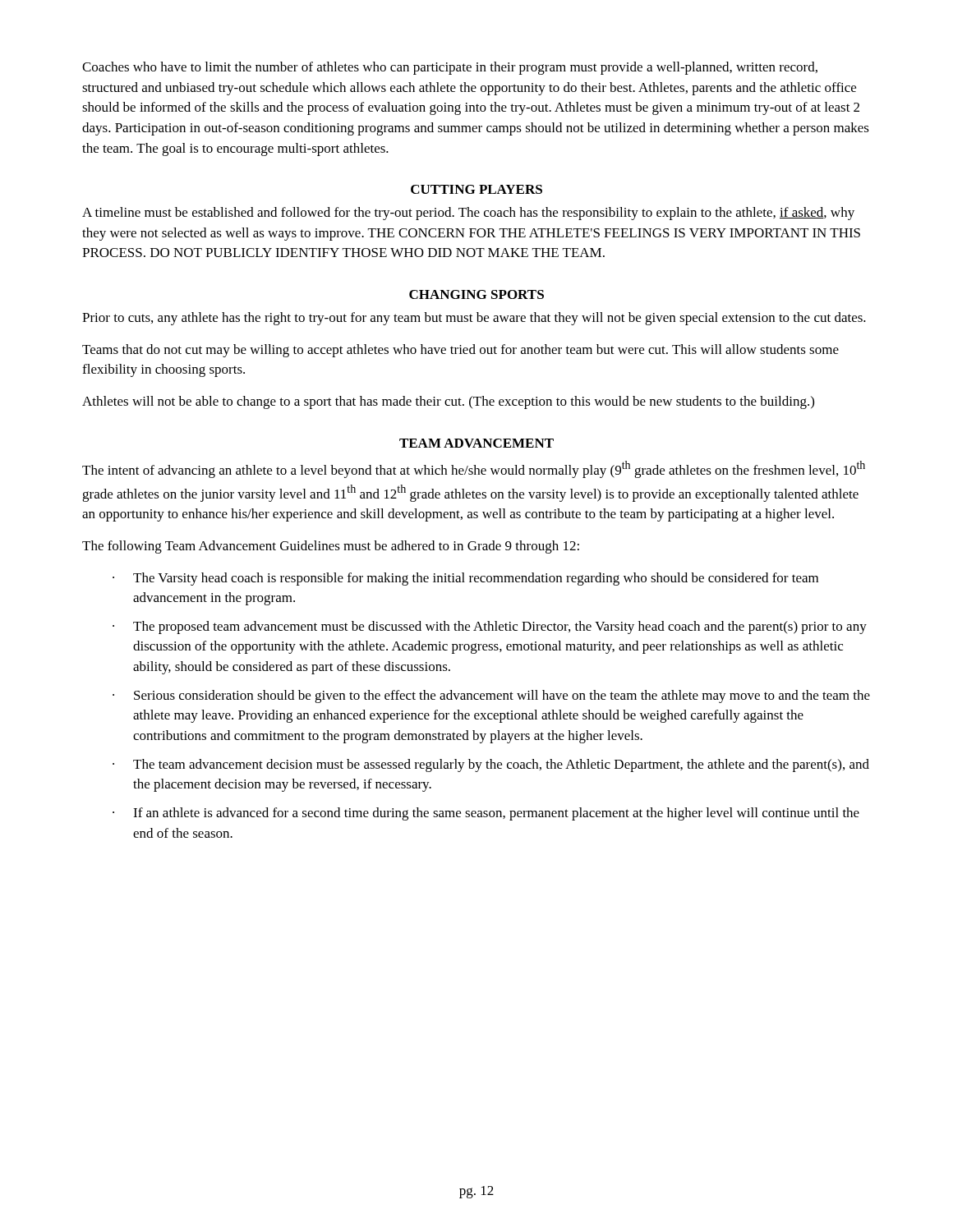Find the text block starting "The intent of advancing an athlete to"
Image resolution: width=953 pixels, height=1232 pixels.
pyautogui.click(x=476, y=491)
